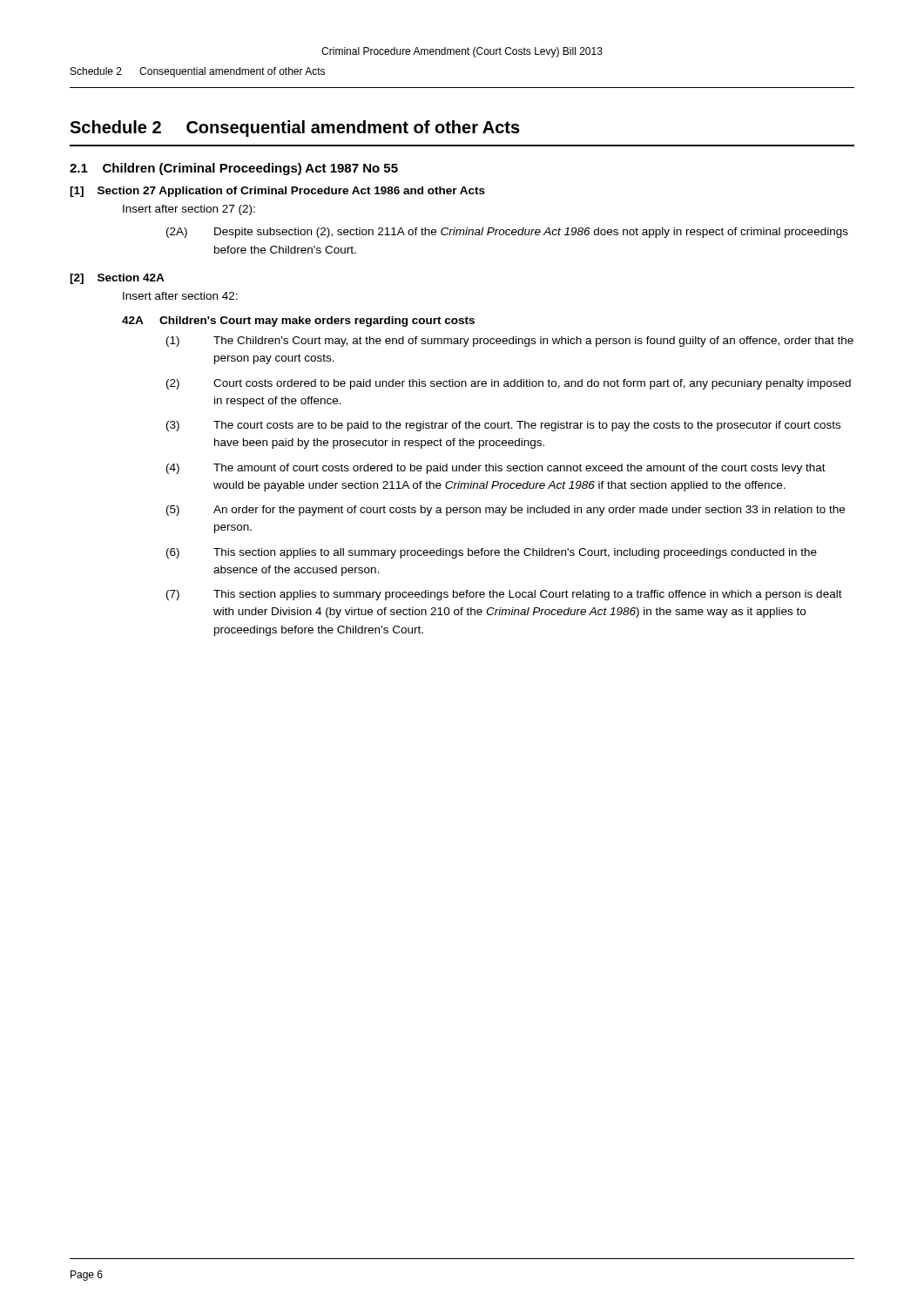This screenshot has height=1307, width=924.
Task: Point to the text block starting "(5) An order for the payment"
Action: (510, 519)
